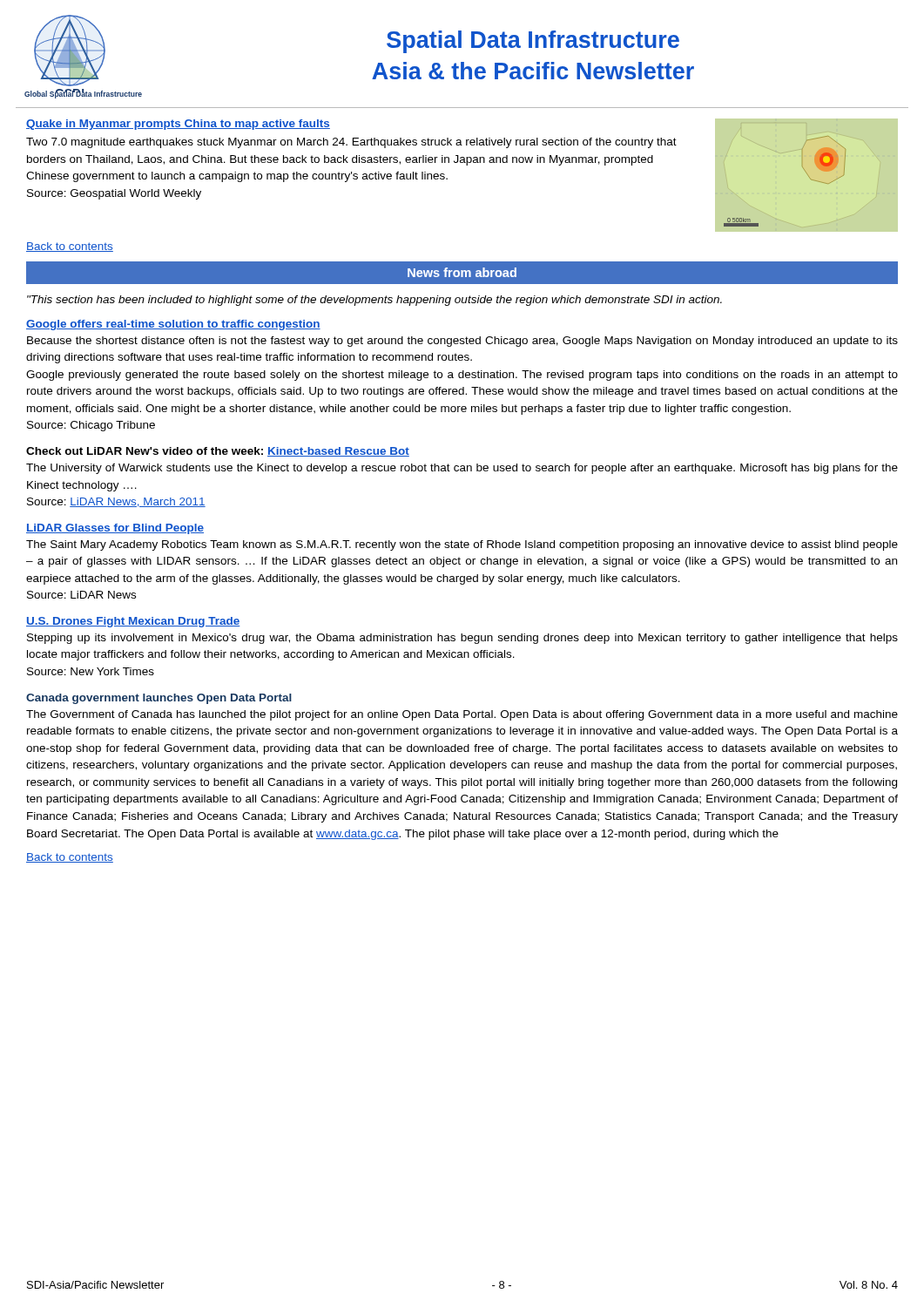Find the text block that says "The University of"
This screenshot has height=1307, width=924.
click(462, 469)
